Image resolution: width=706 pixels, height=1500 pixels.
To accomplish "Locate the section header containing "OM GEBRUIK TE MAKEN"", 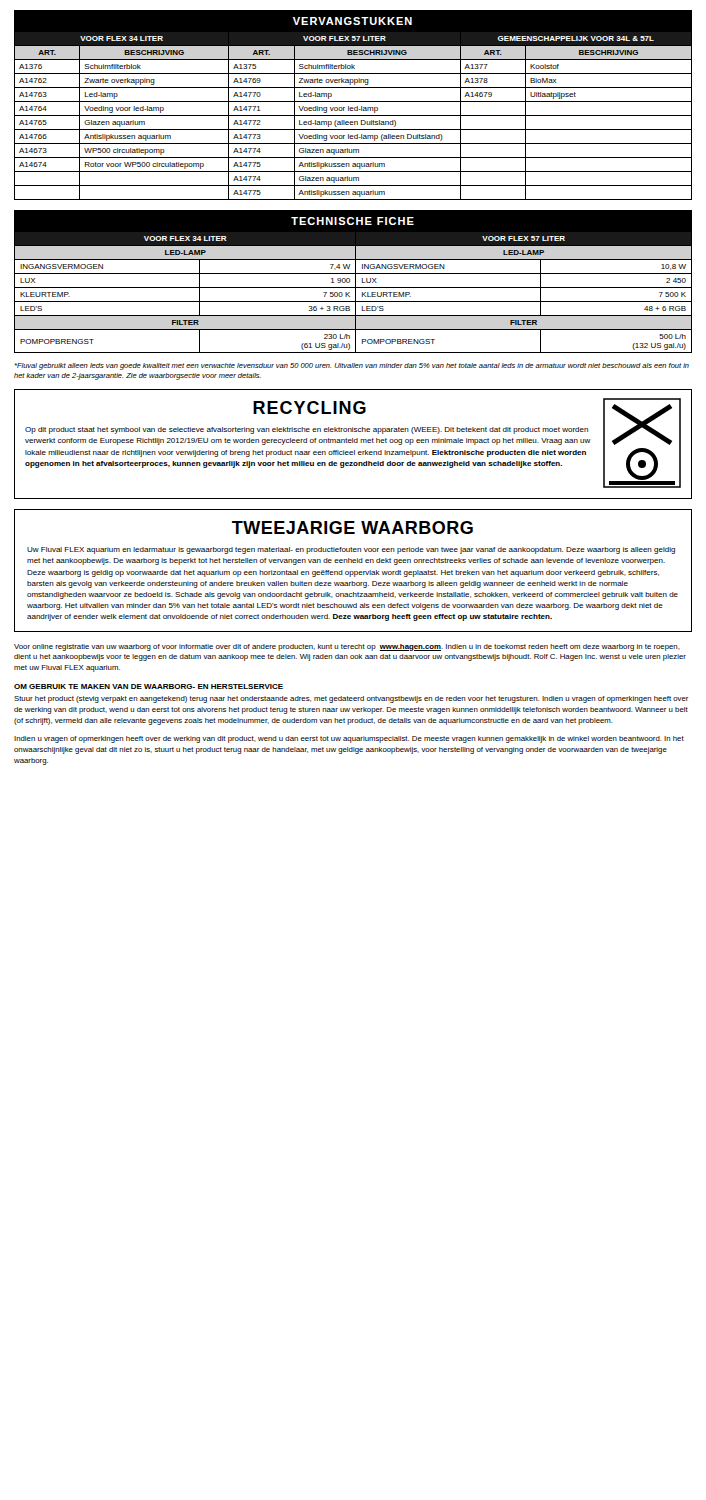I will [x=149, y=687].
